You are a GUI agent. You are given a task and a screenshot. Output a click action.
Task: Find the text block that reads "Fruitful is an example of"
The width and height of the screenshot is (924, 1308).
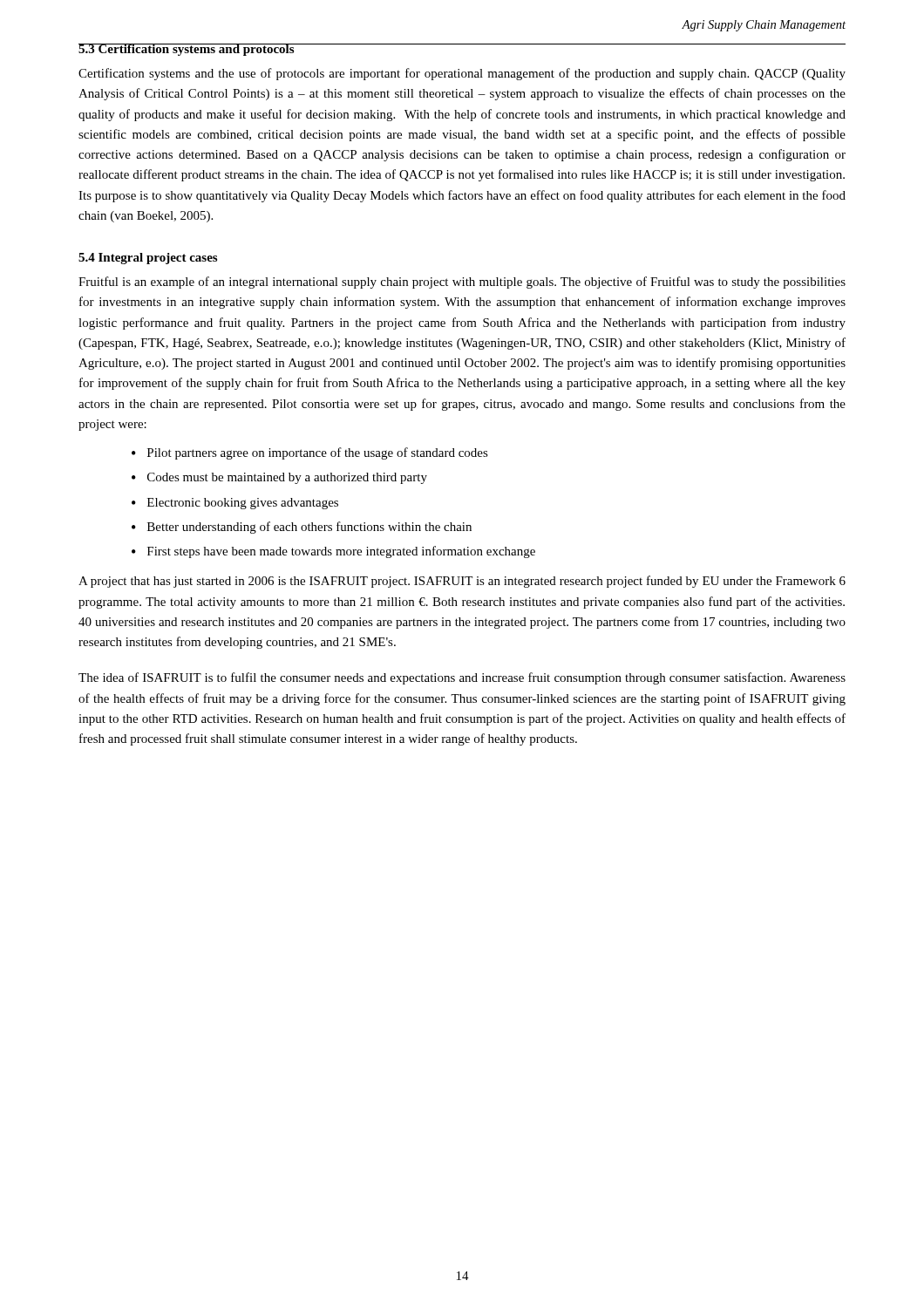[462, 353]
